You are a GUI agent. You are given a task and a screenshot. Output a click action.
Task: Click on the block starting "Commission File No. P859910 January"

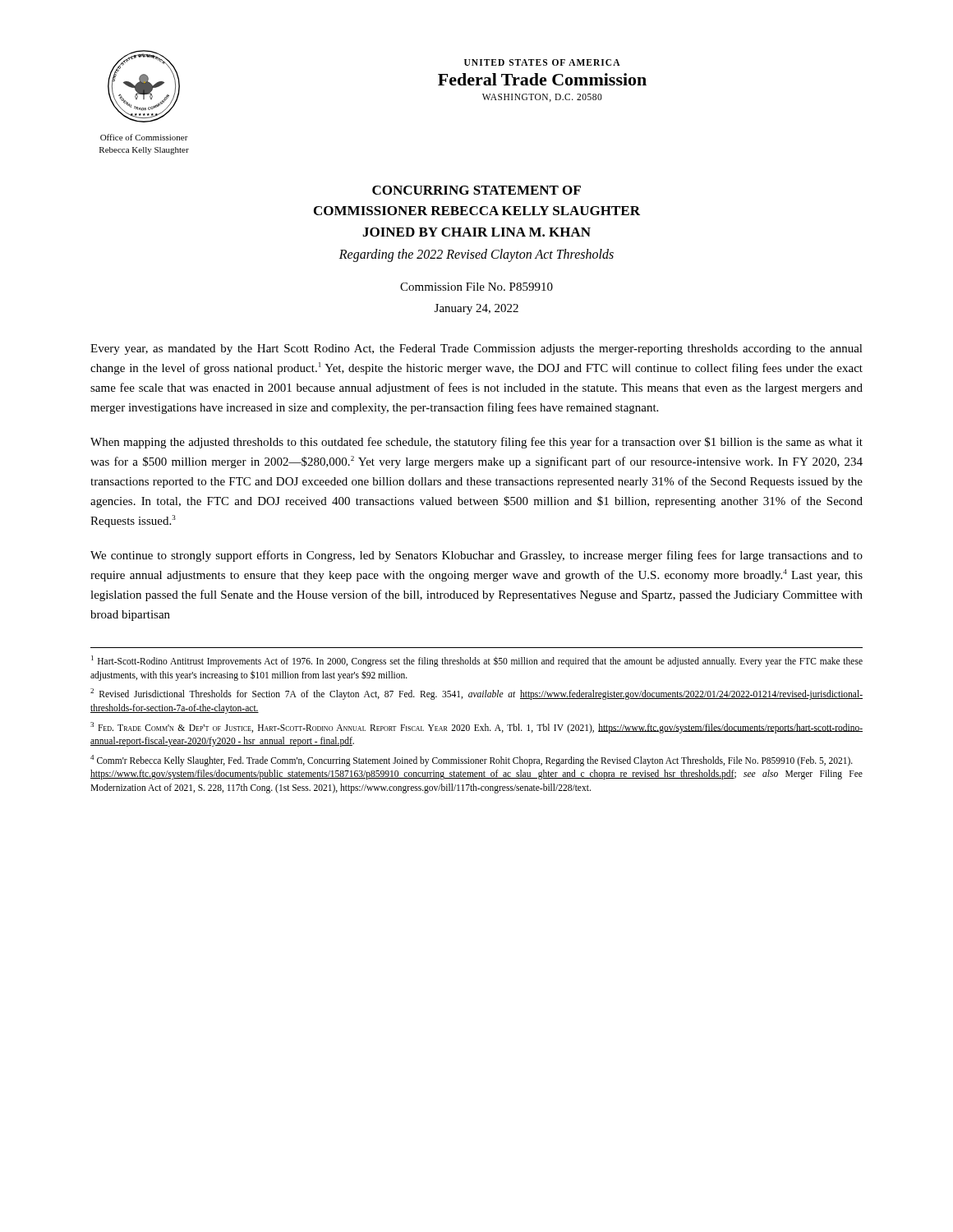(x=476, y=297)
